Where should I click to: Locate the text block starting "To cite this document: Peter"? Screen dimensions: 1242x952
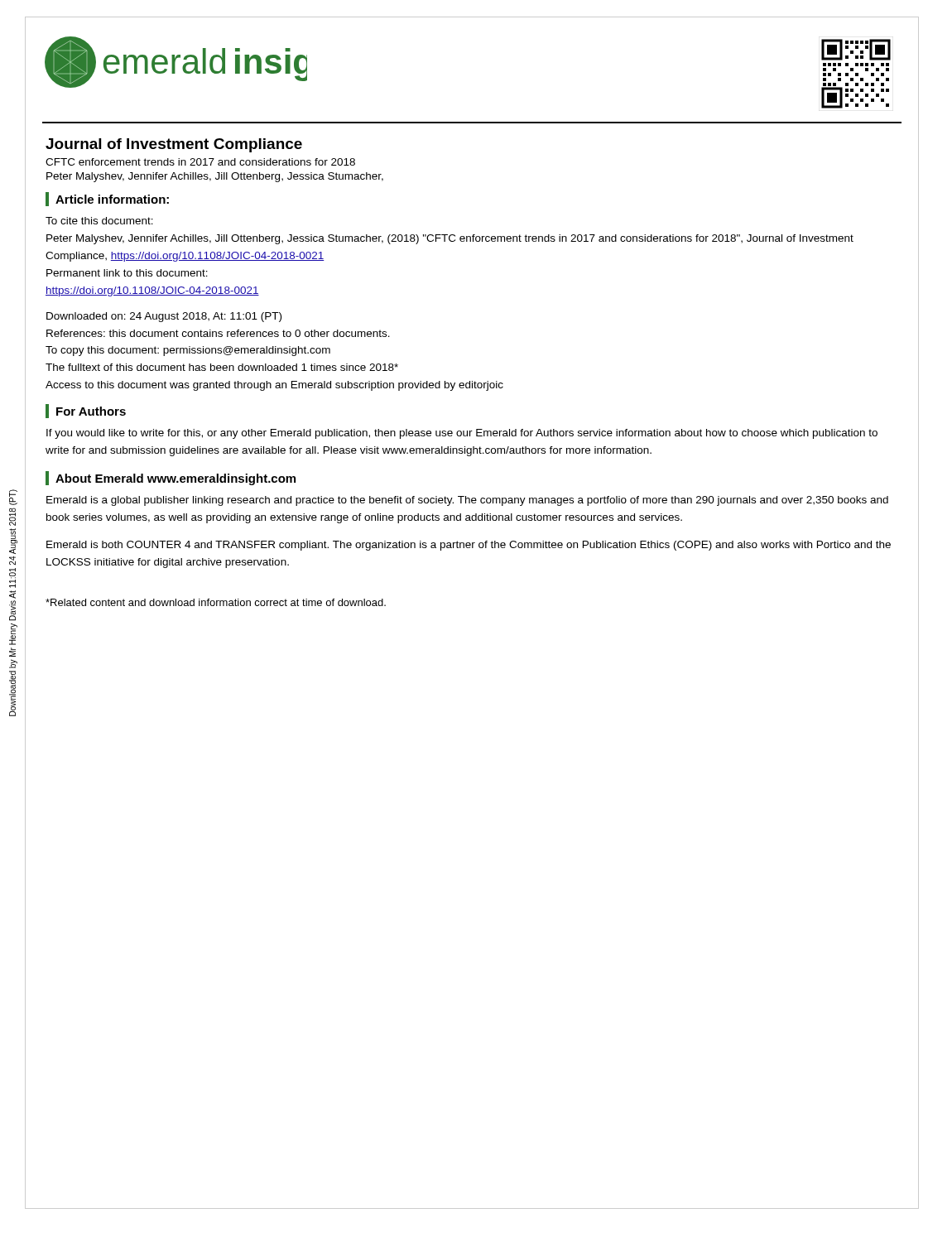click(x=99, y=221)
